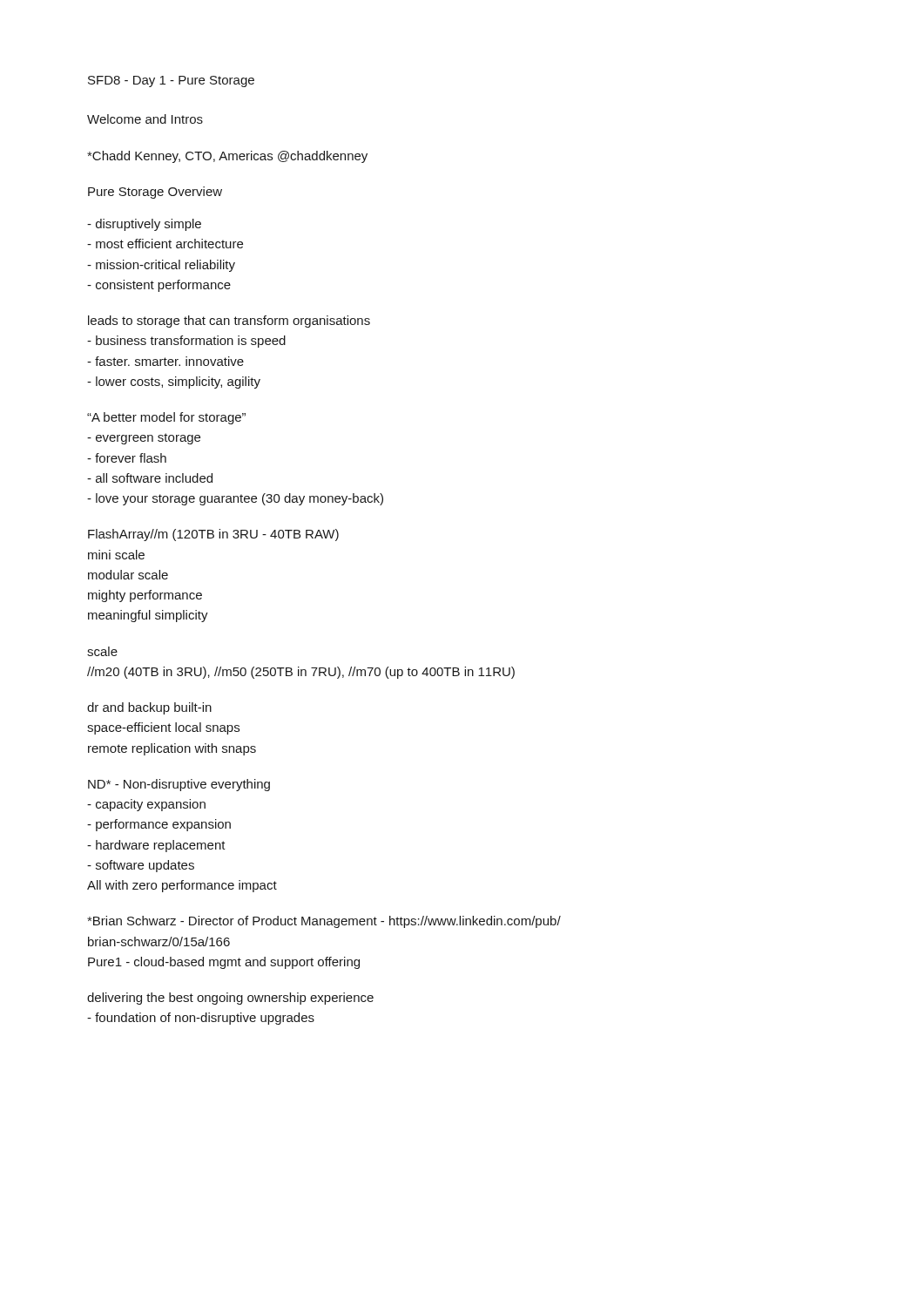Point to the block beginning "dr and backup built-in space-efficient local"
This screenshot has height=1307, width=924.
click(172, 727)
